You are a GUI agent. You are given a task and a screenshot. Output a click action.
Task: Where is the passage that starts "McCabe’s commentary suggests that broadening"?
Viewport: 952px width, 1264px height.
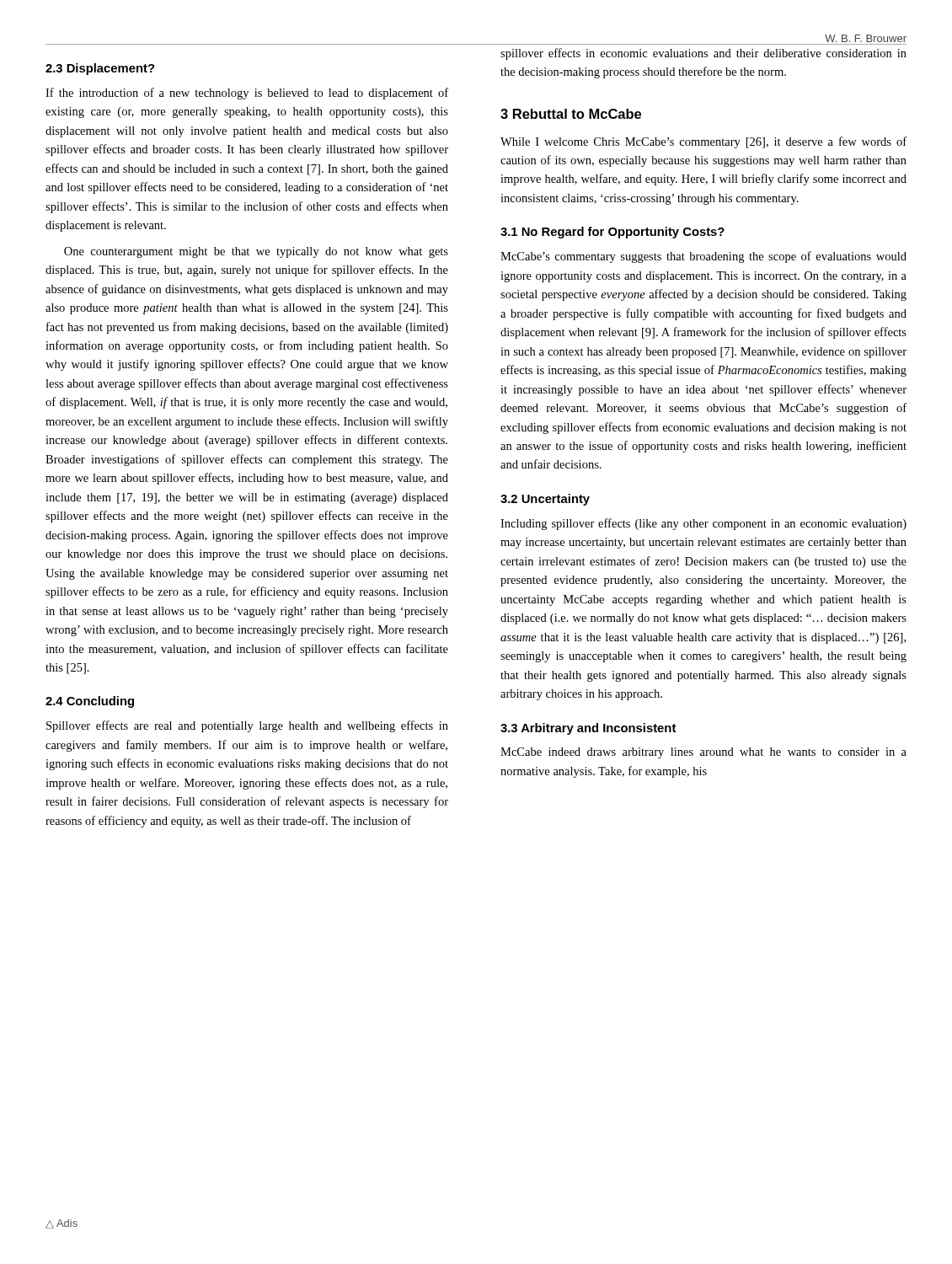703,361
